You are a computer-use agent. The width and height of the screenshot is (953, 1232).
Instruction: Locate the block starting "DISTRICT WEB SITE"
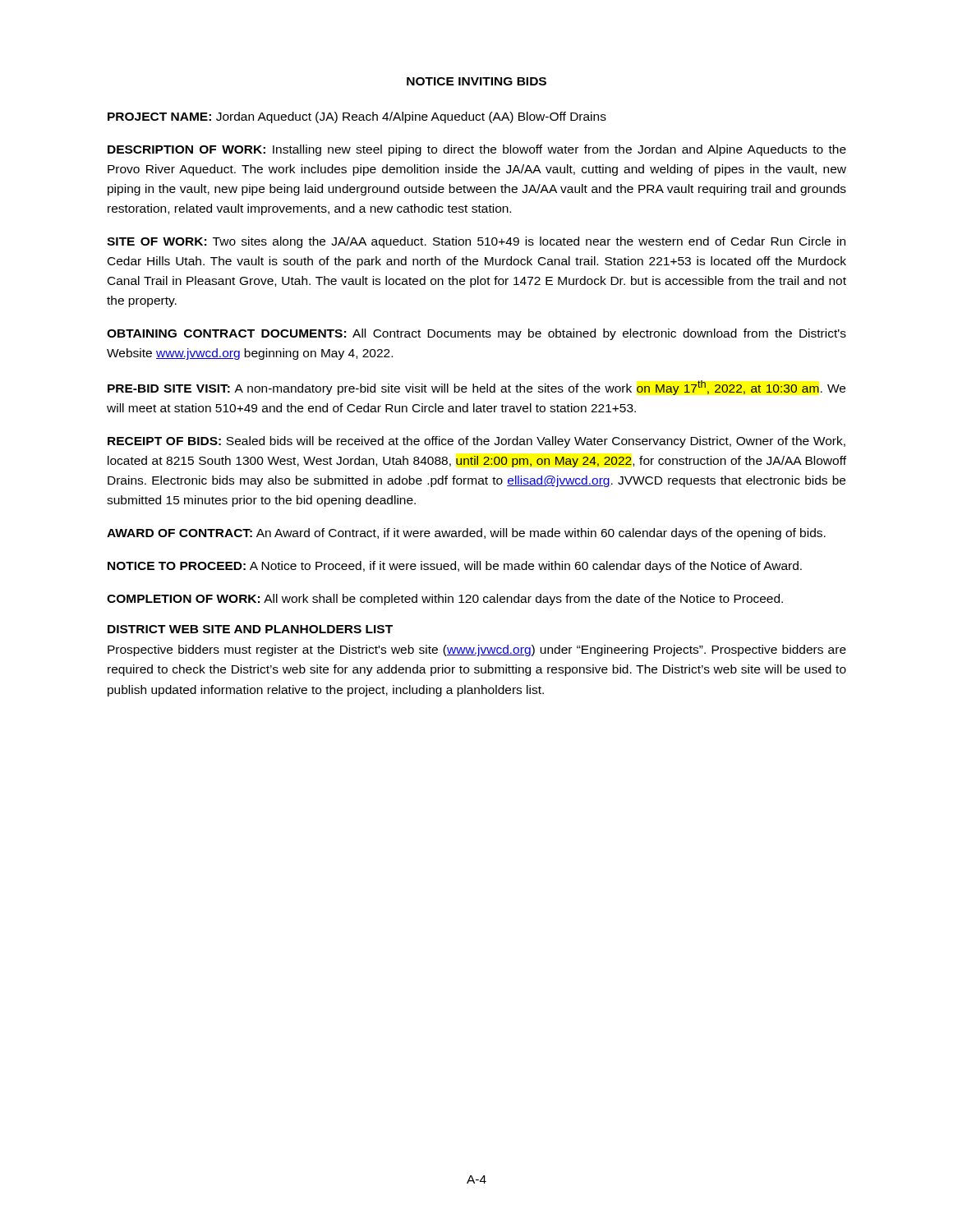250,629
